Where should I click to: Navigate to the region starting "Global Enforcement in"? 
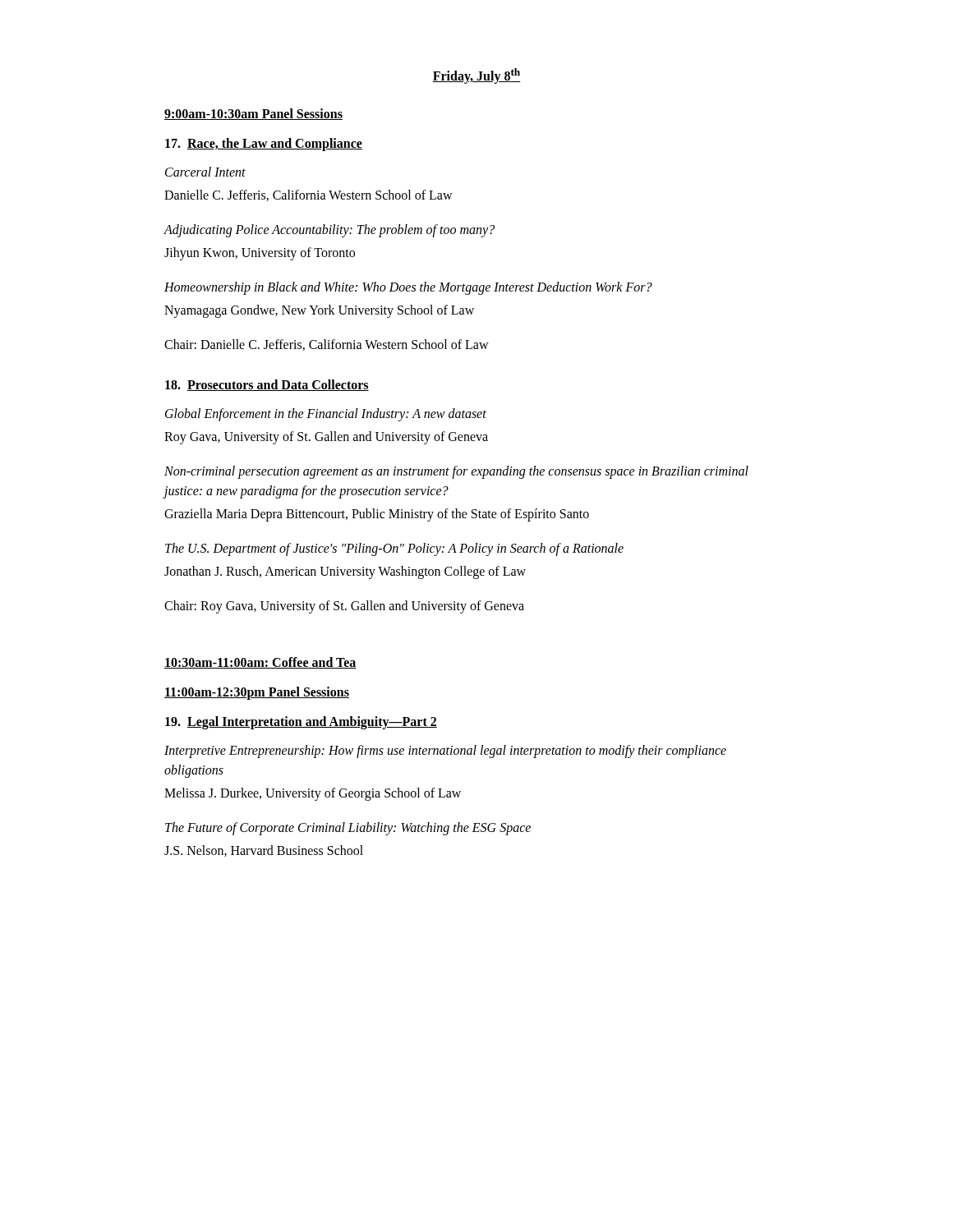476,426
